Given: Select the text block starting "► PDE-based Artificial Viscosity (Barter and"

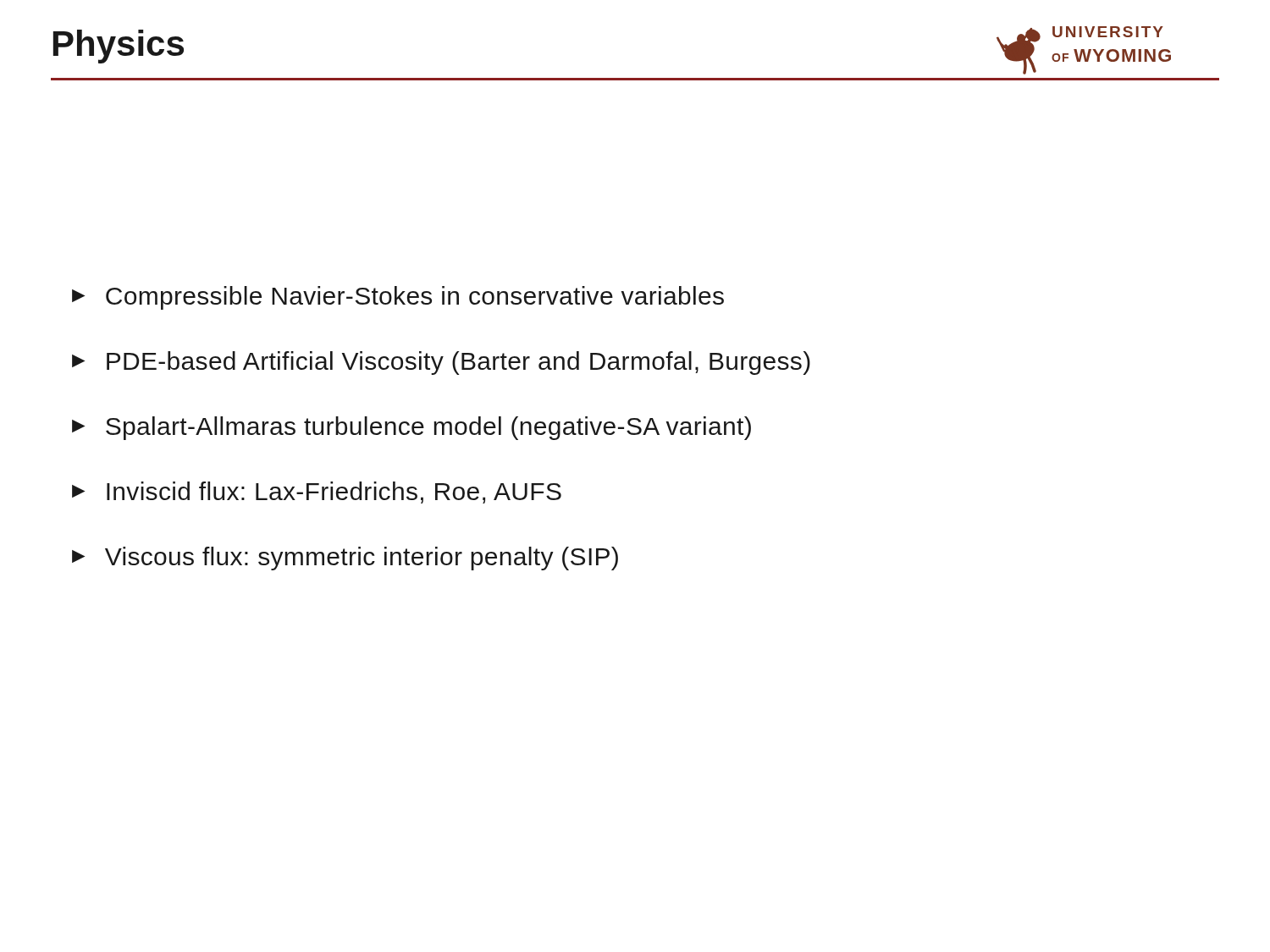Looking at the screenshot, I should tap(440, 361).
